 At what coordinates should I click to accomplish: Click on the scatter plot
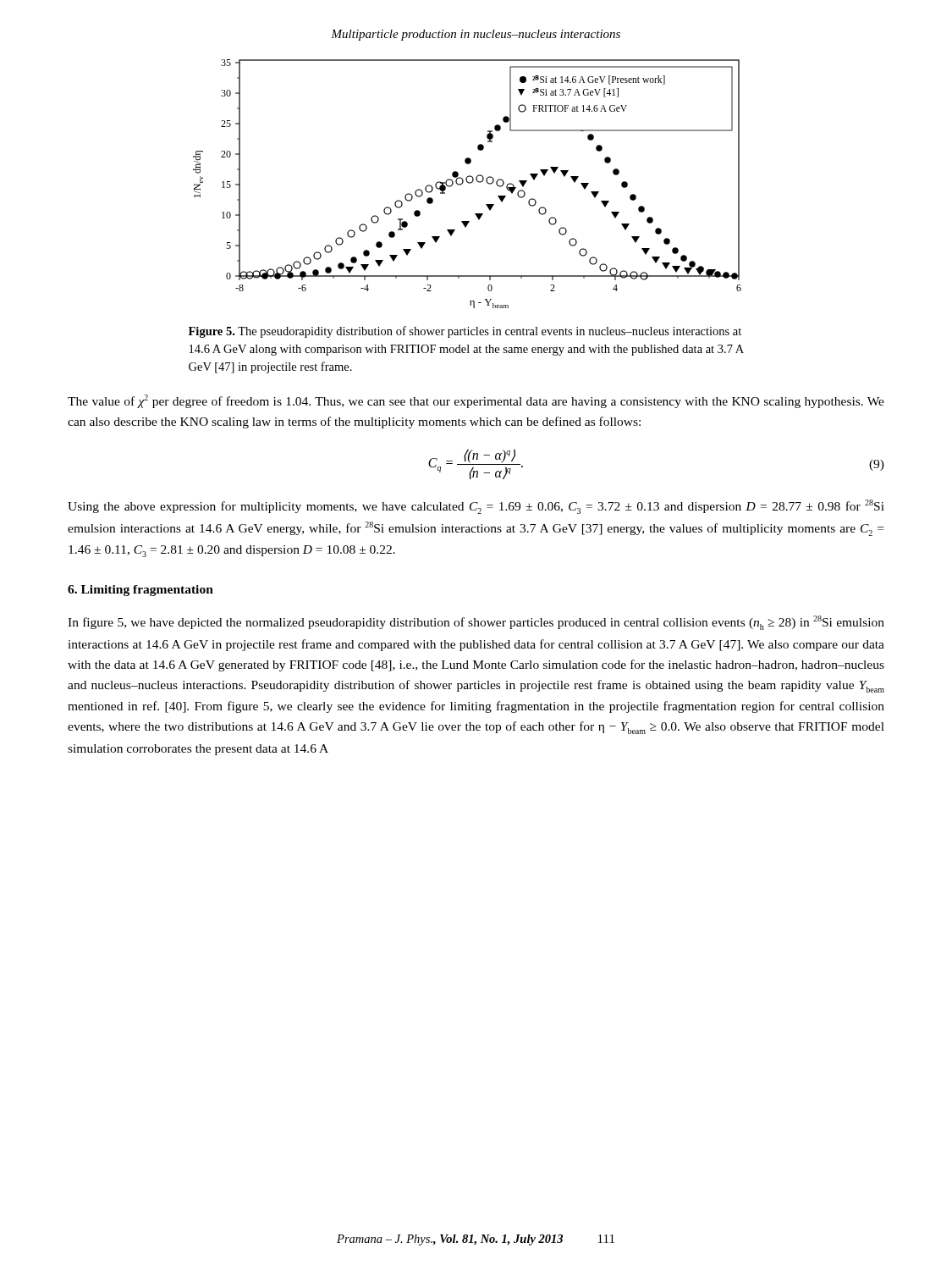point(476,183)
